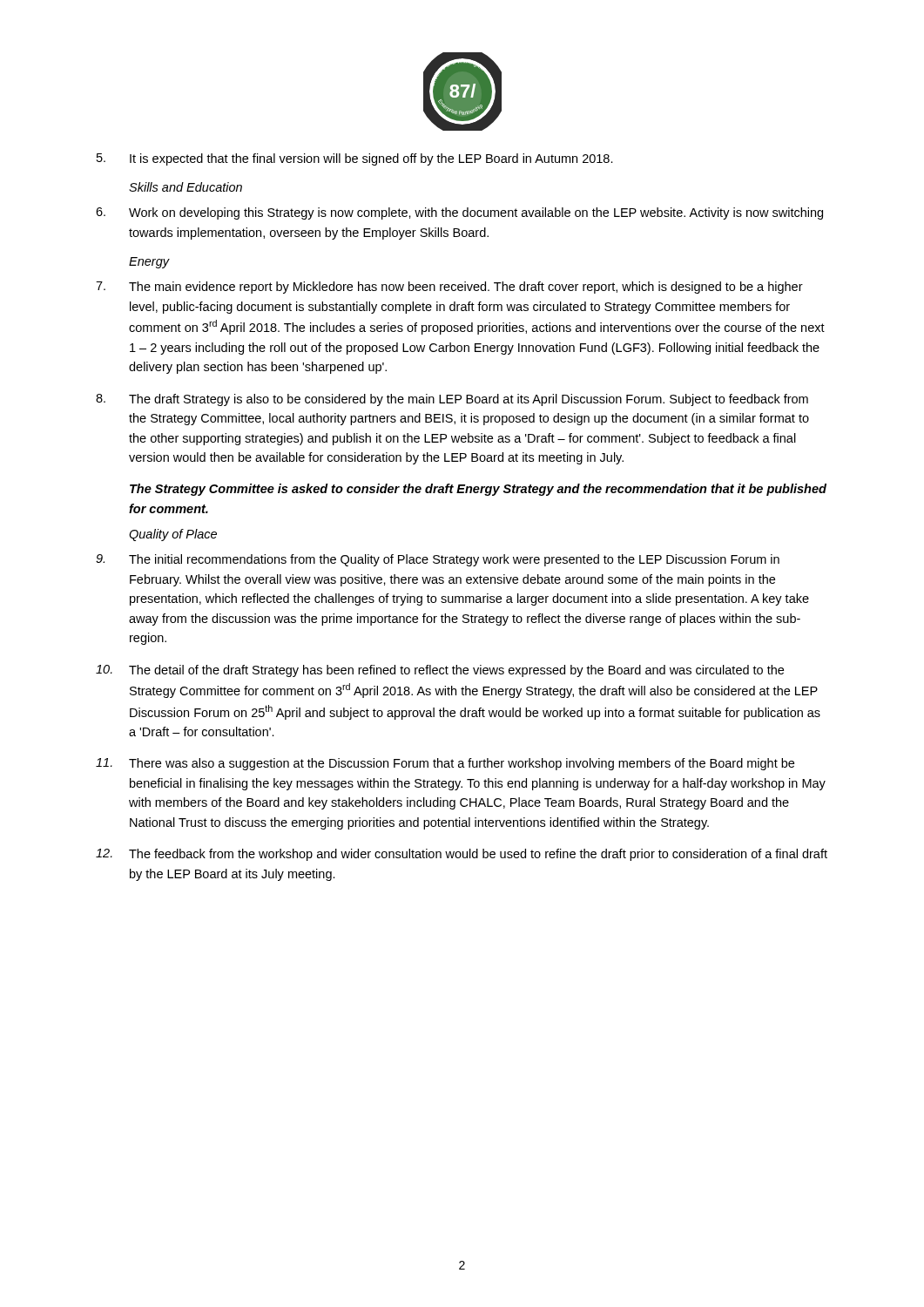Find the block on this page that starts "12. The feedback from"
Viewport: 924px width, 1307px height.
point(462,864)
